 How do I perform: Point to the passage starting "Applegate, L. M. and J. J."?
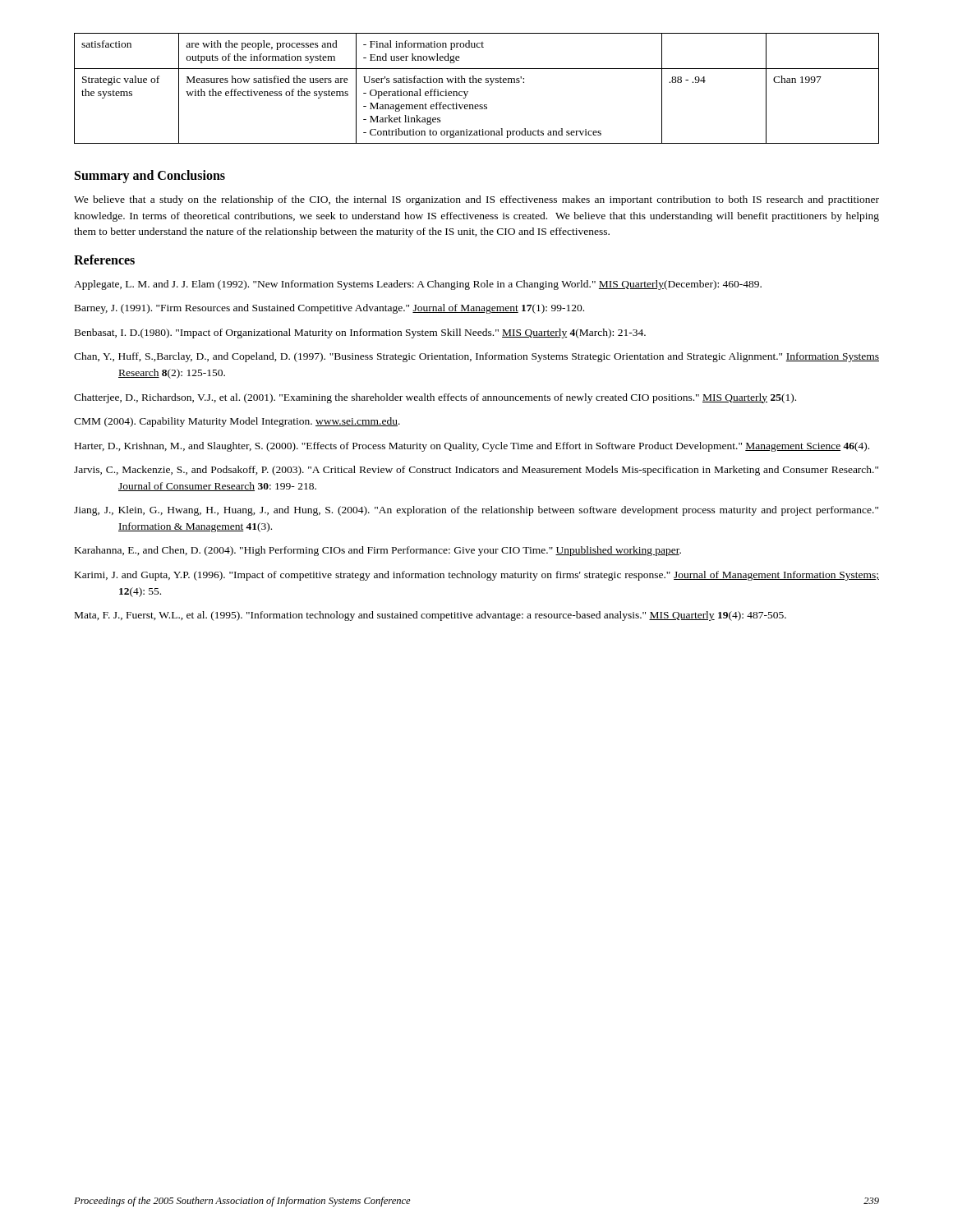418,283
